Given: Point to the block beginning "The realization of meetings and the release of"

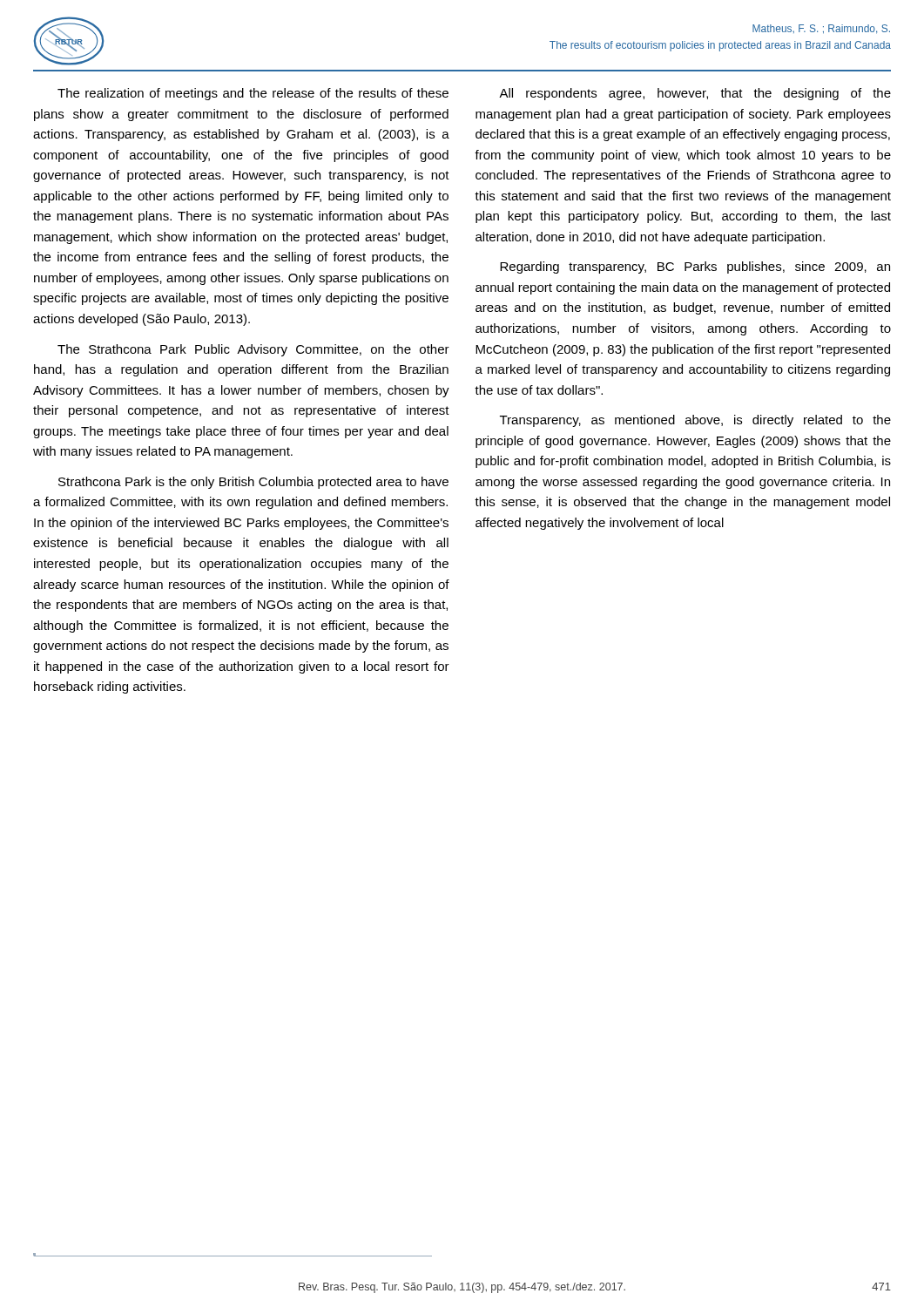Looking at the screenshot, I should pos(241,390).
